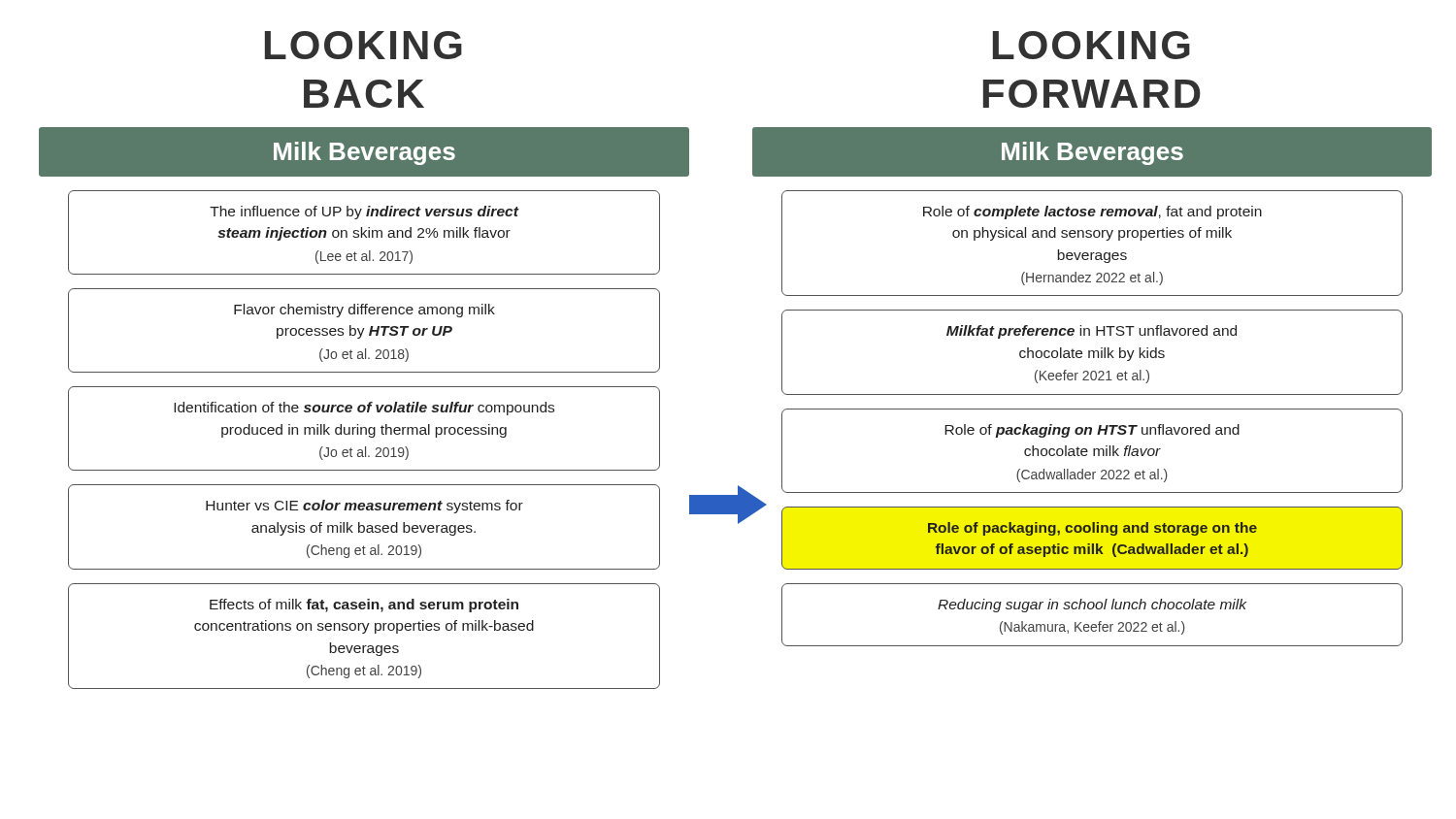
Task: Click on the text block with the text "Role of packaging, cooling and storage on theflavor"
Action: tap(1092, 538)
